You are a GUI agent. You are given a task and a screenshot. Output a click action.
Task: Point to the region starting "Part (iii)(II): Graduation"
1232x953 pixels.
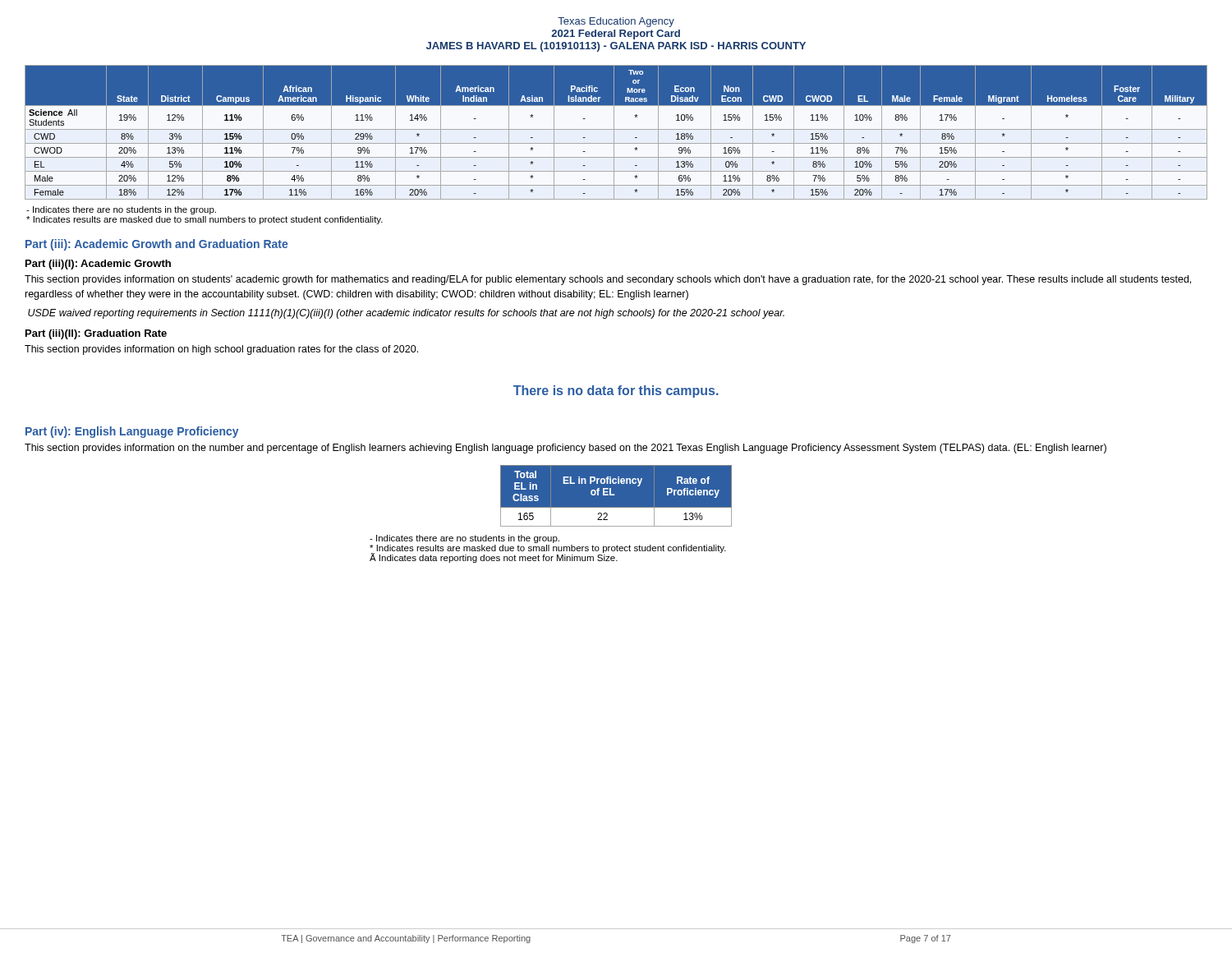[x=96, y=333]
